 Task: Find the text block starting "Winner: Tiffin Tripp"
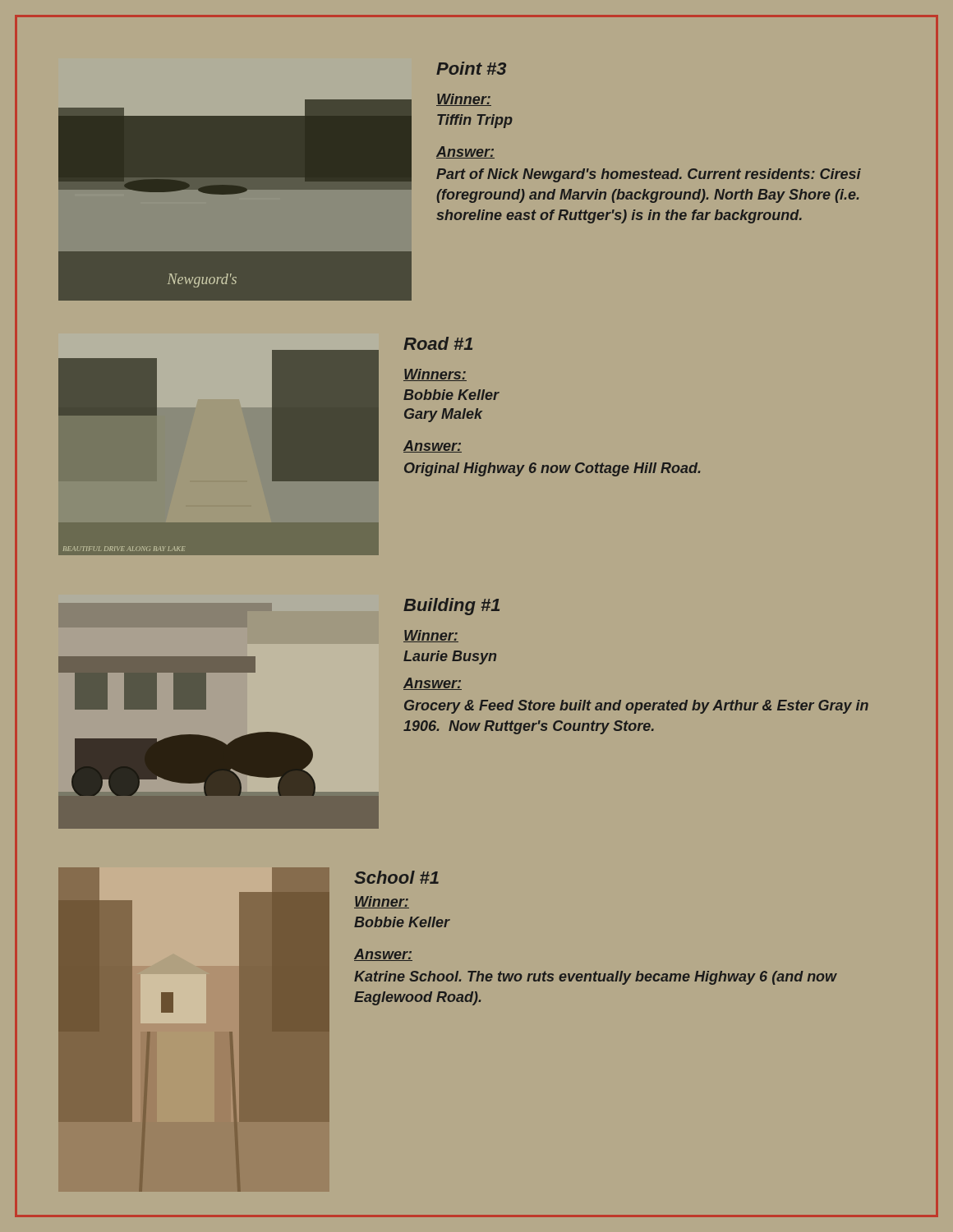[464, 100]
